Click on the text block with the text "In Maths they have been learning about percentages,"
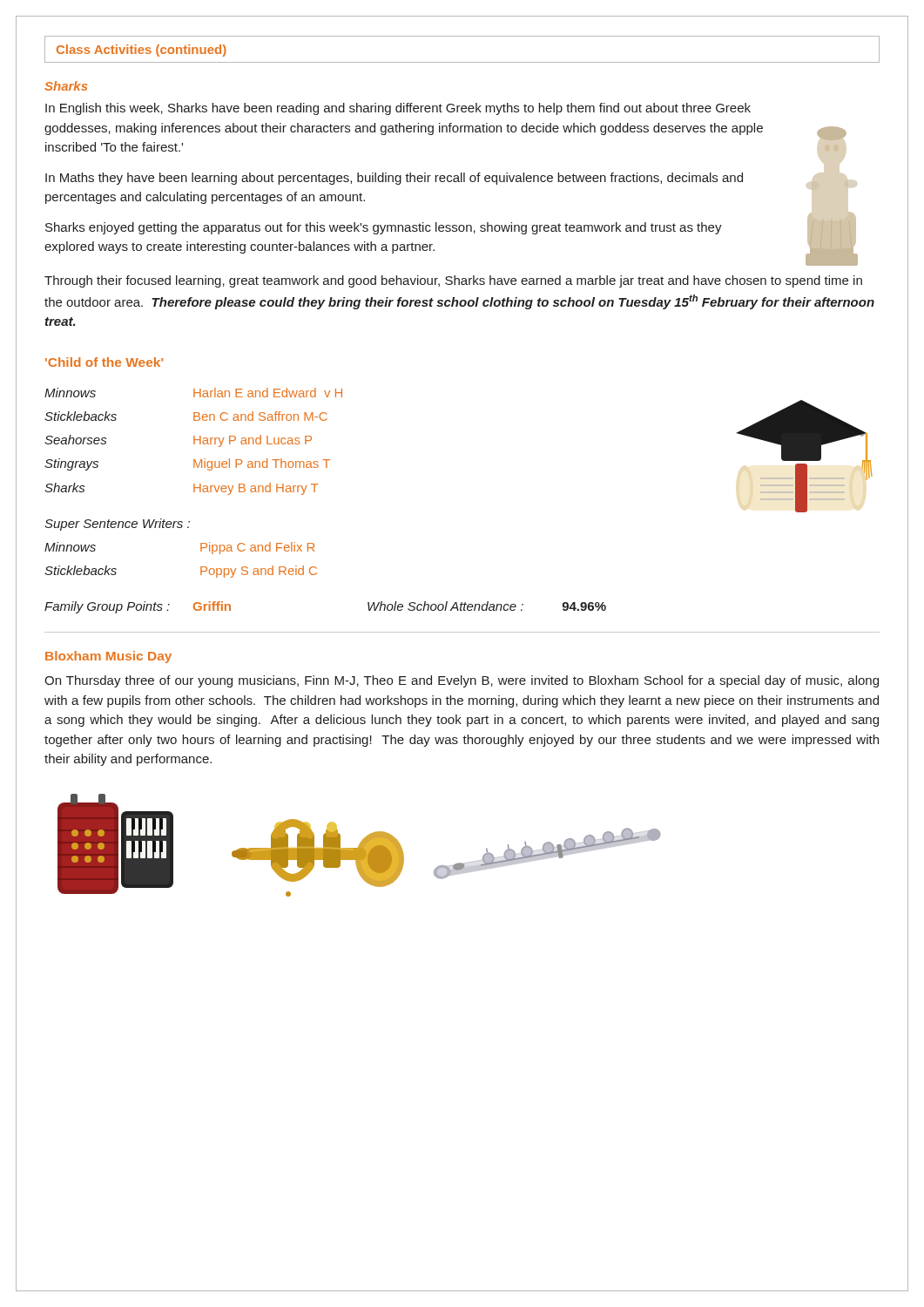 [x=410, y=187]
